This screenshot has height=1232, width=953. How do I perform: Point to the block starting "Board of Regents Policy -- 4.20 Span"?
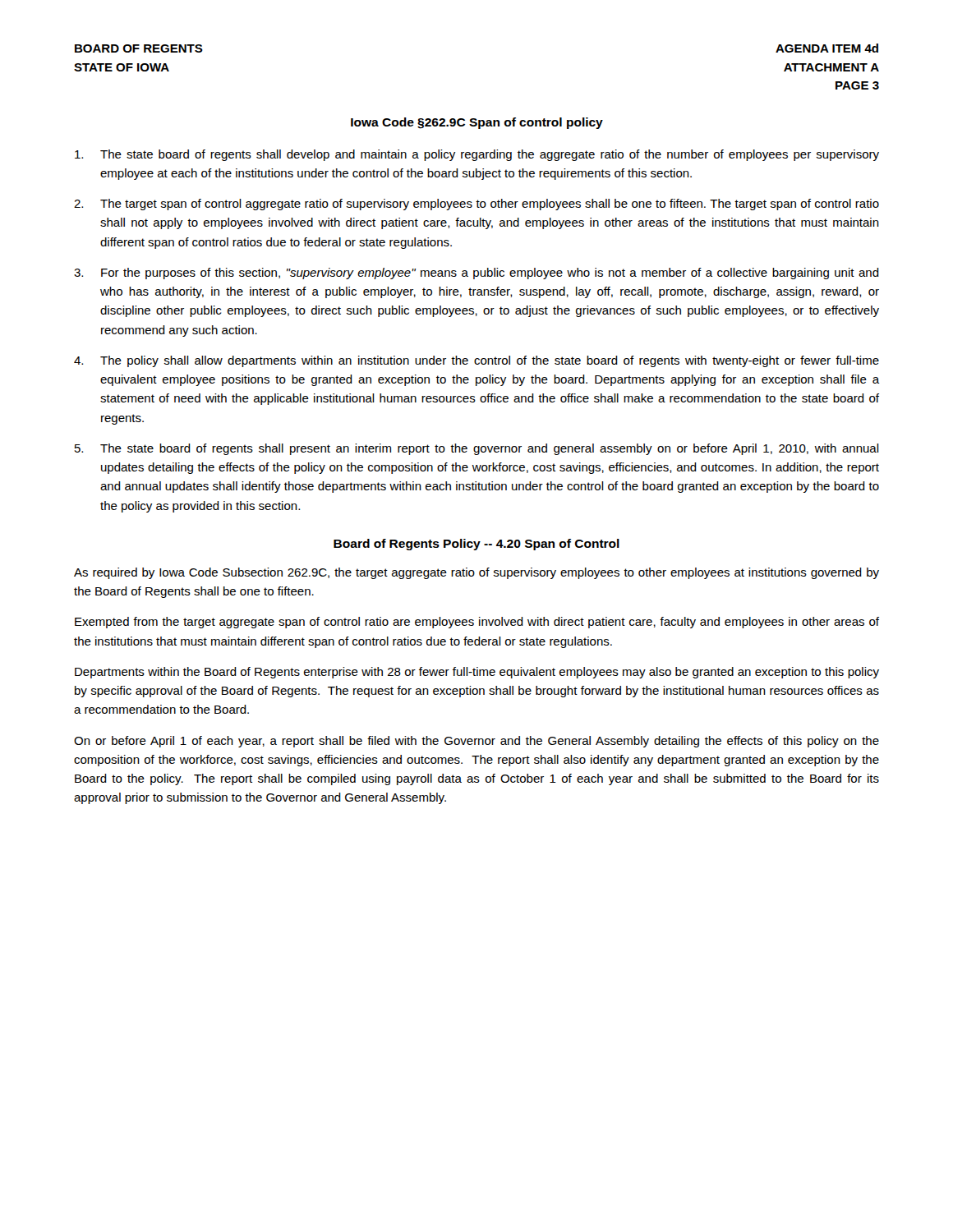click(476, 543)
